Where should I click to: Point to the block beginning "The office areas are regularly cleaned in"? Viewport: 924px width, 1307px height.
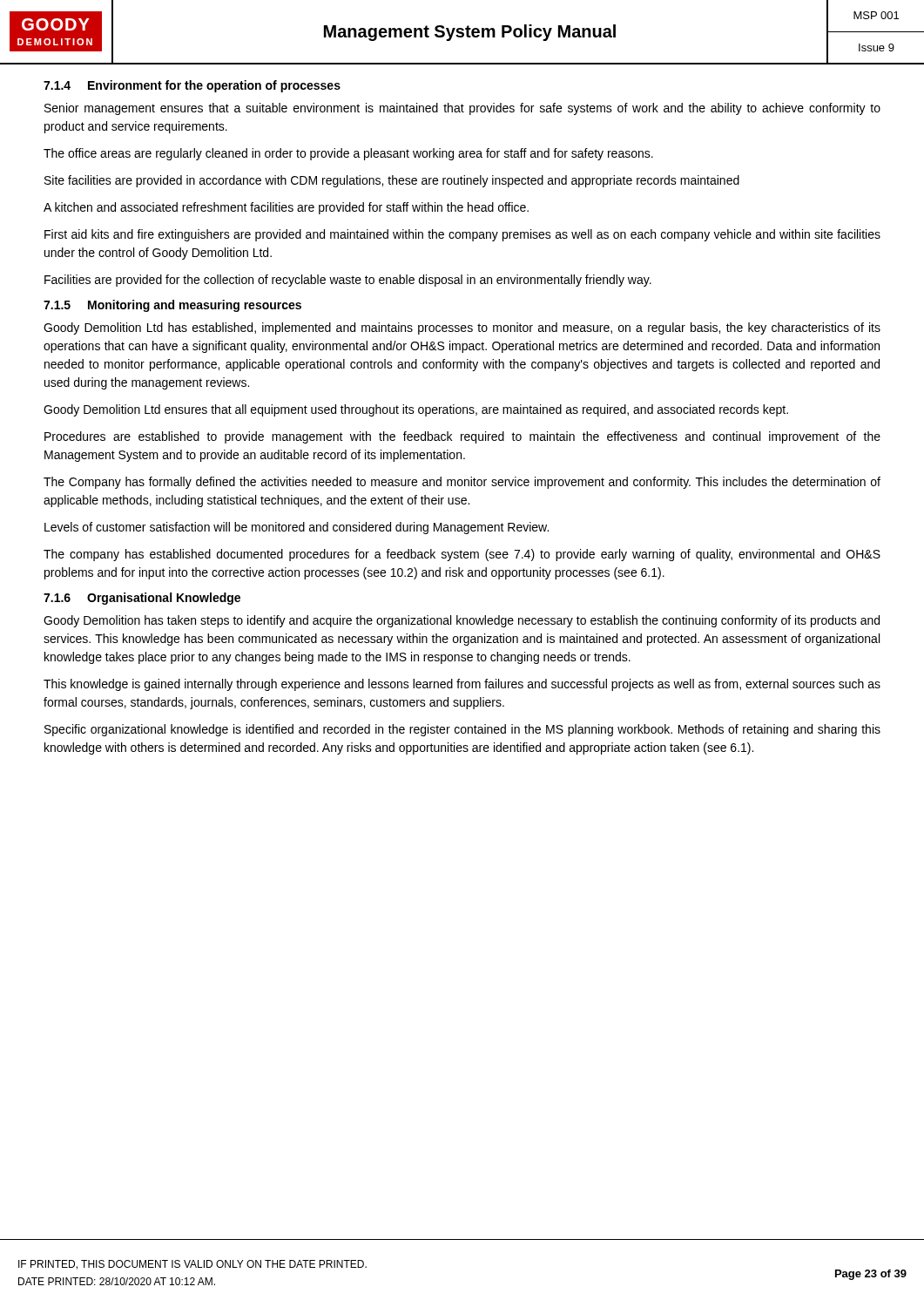(349, 153)
